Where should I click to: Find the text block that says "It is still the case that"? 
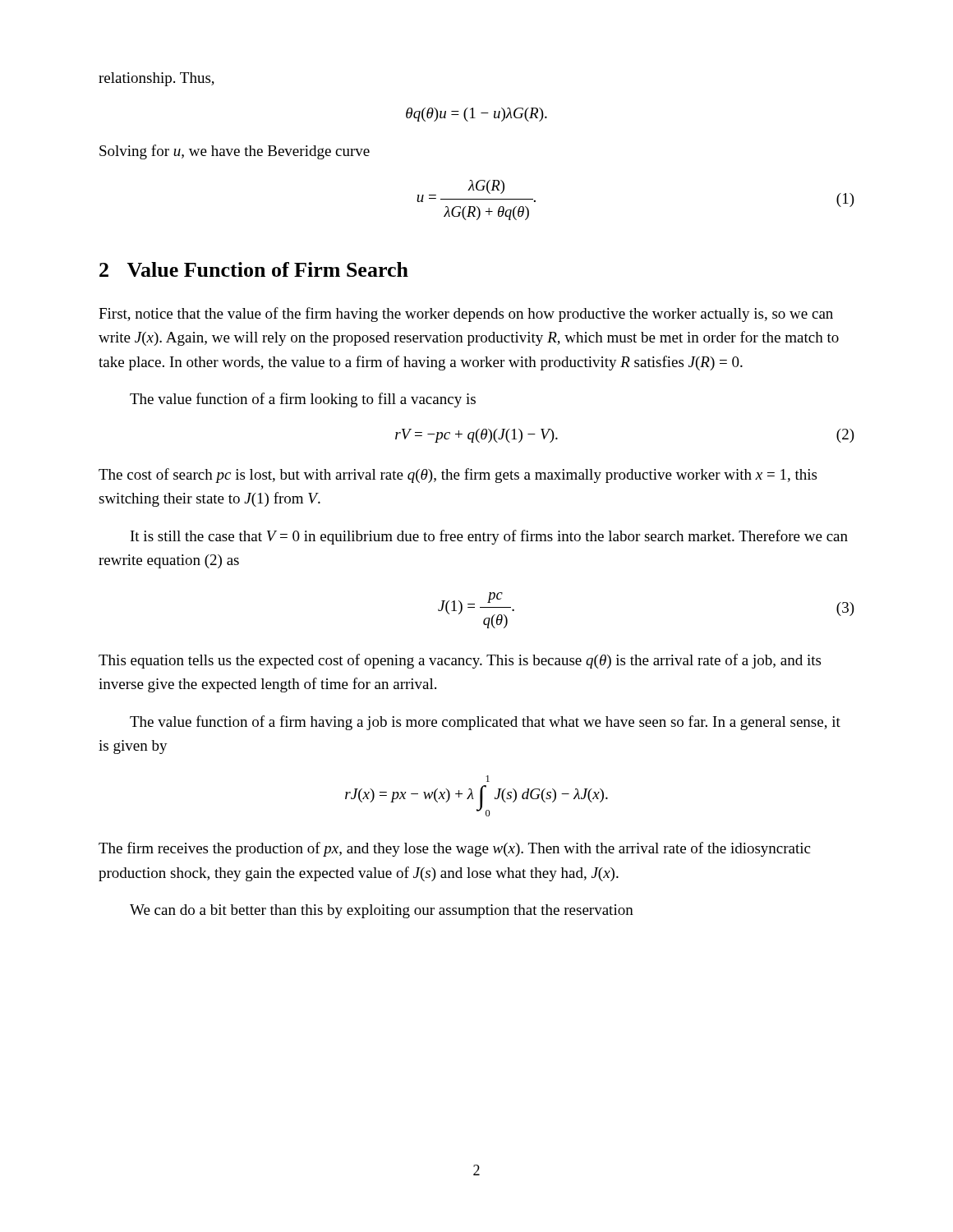(473, 548)
